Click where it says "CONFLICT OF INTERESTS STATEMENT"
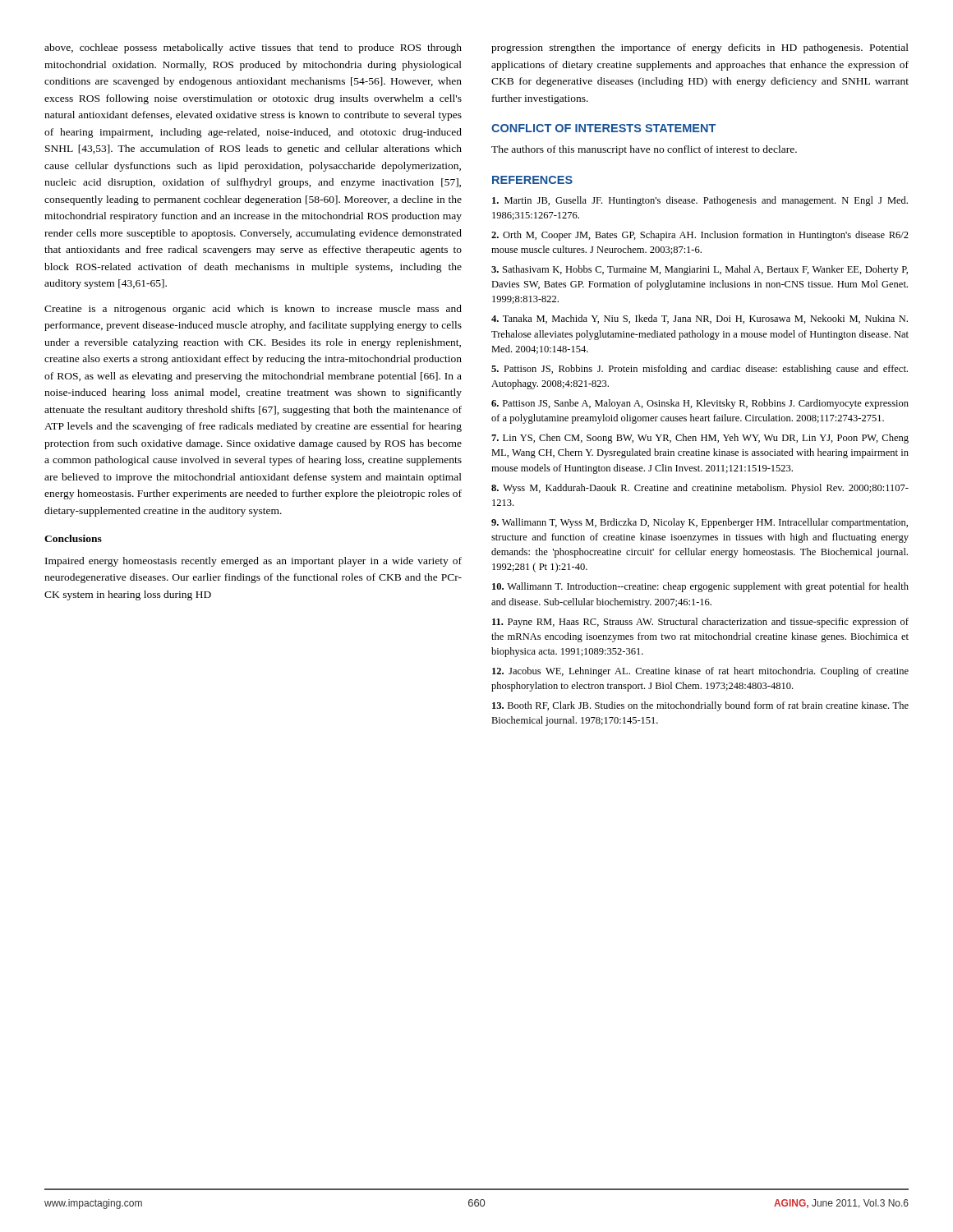The height and width of the screenshot is (1232, 953). click(700, 128)
